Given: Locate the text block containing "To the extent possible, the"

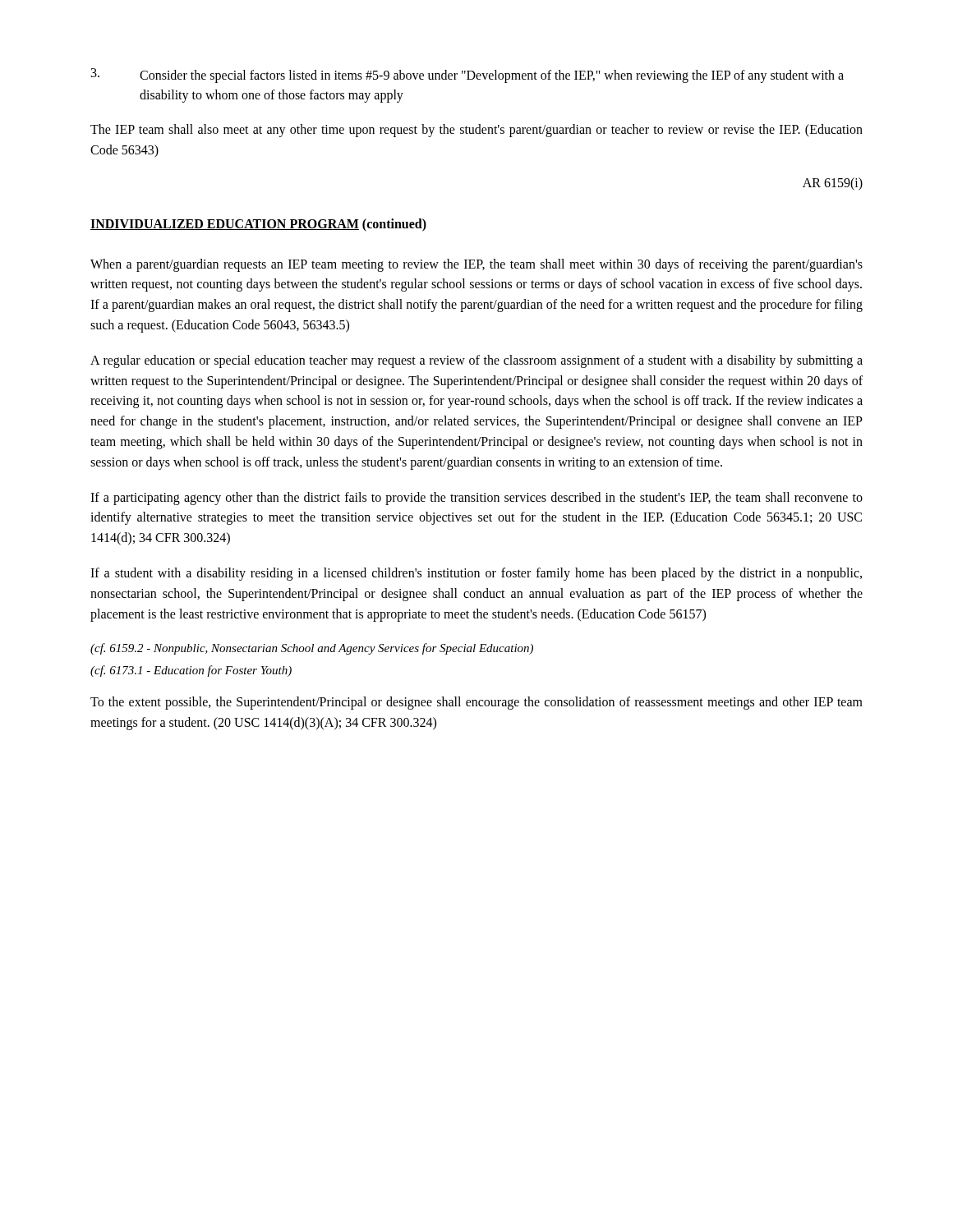Looking at the screenshot, I should (x=476, y=712).
